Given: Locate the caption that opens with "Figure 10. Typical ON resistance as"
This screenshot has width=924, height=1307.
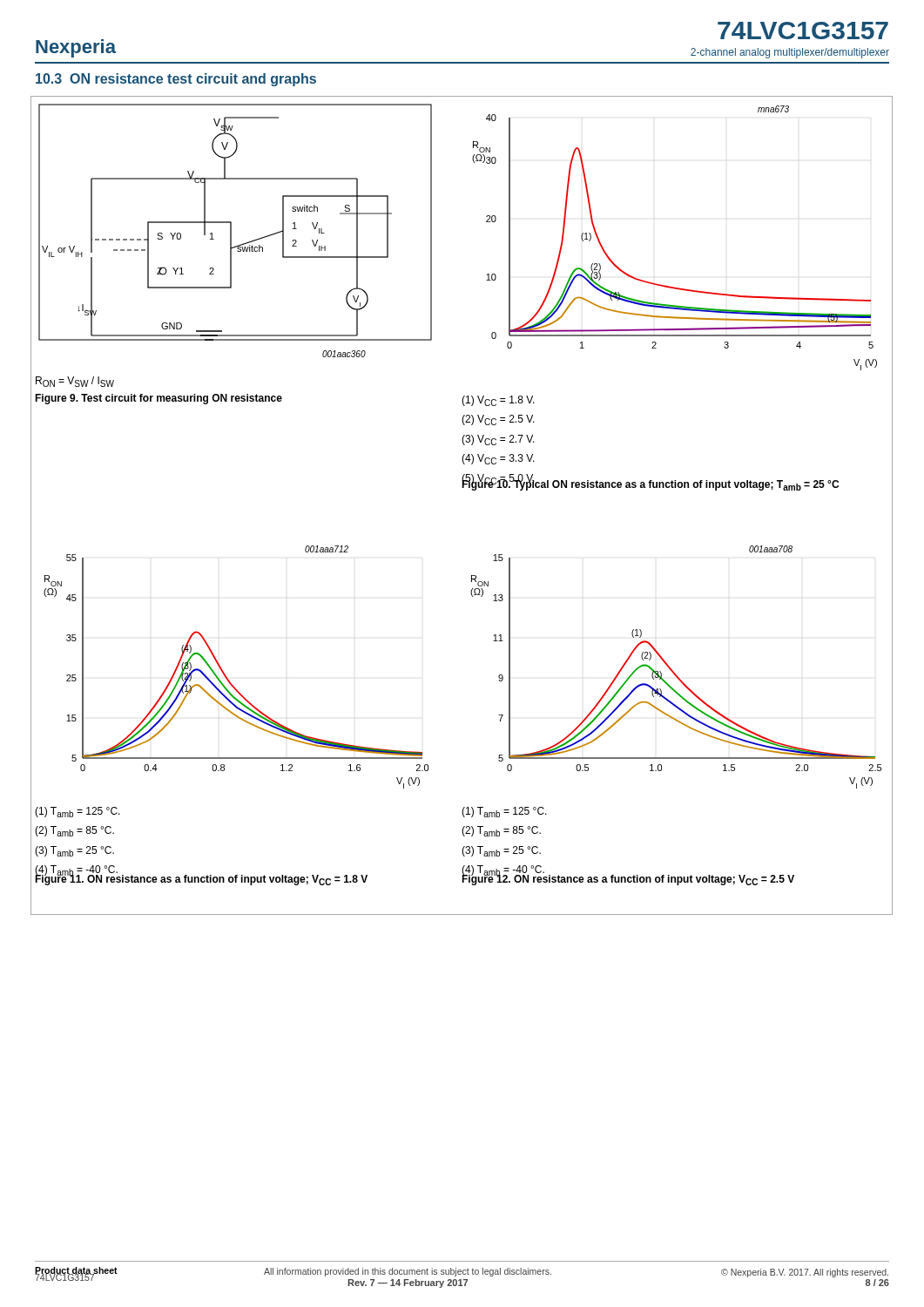Looking at the screenshot, I should tap(650, 485).
